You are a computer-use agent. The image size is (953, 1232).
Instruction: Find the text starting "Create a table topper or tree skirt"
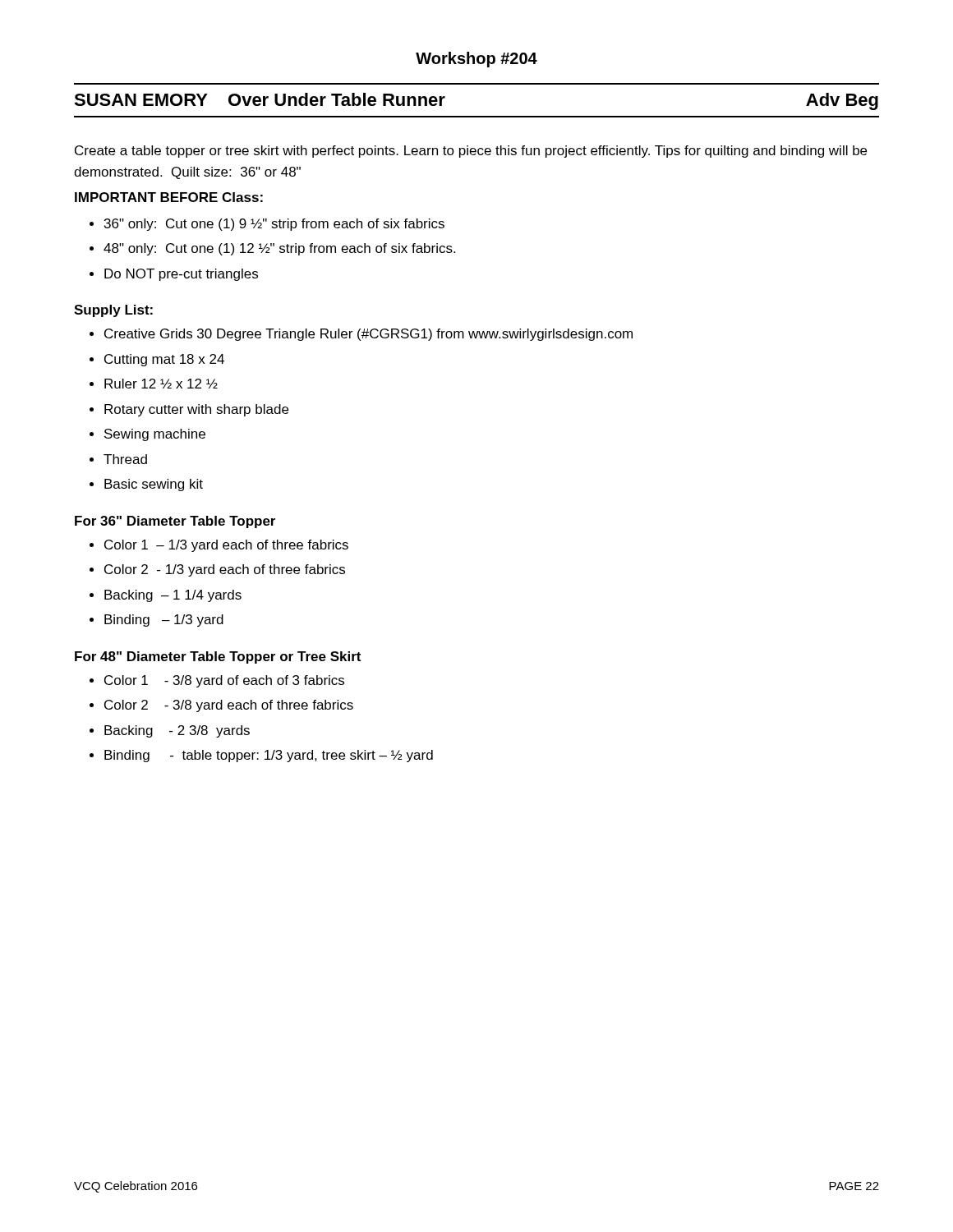tap(471, 161)
